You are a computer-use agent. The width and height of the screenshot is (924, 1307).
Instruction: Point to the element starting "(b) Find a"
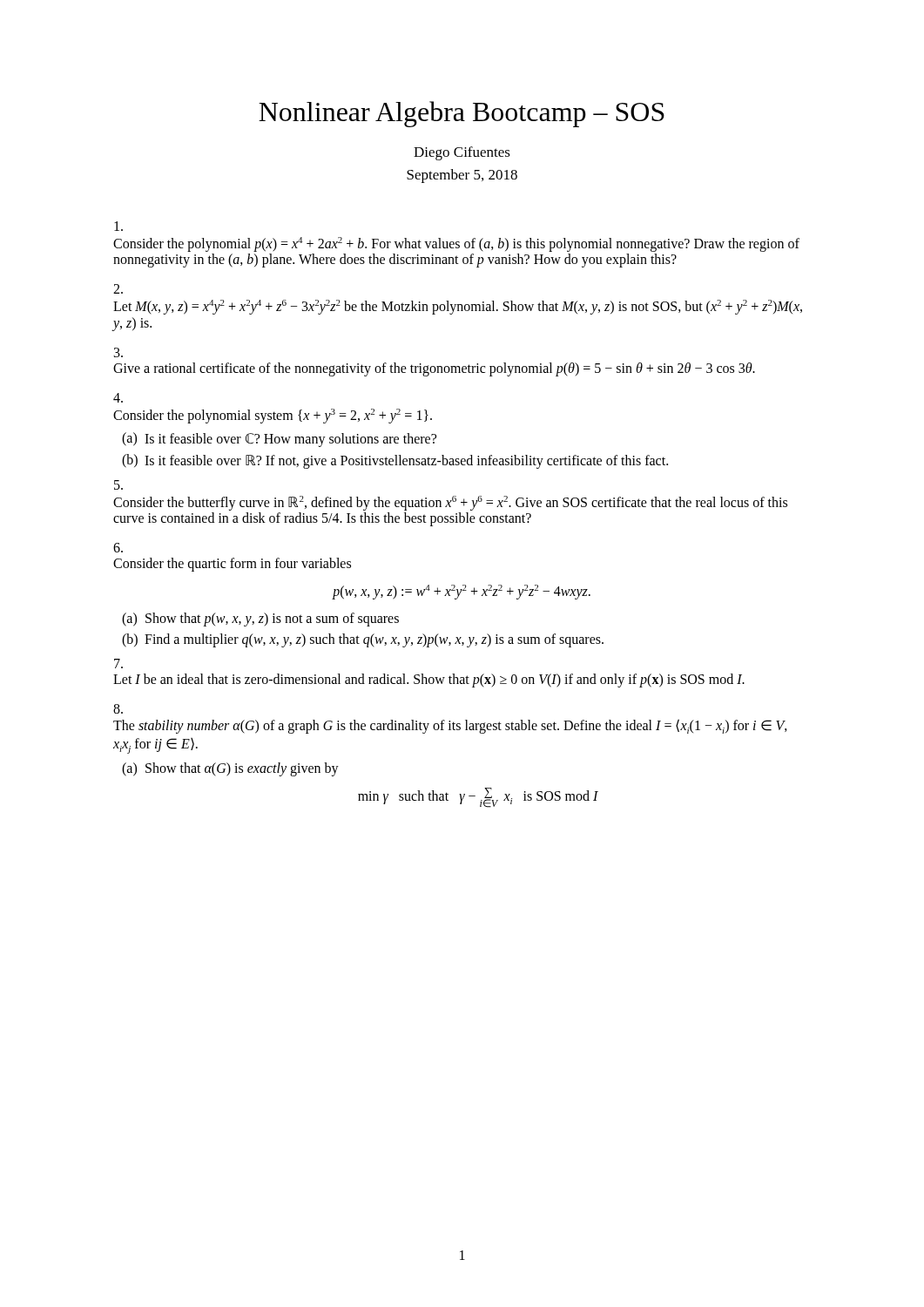click(x=466, y=639)
